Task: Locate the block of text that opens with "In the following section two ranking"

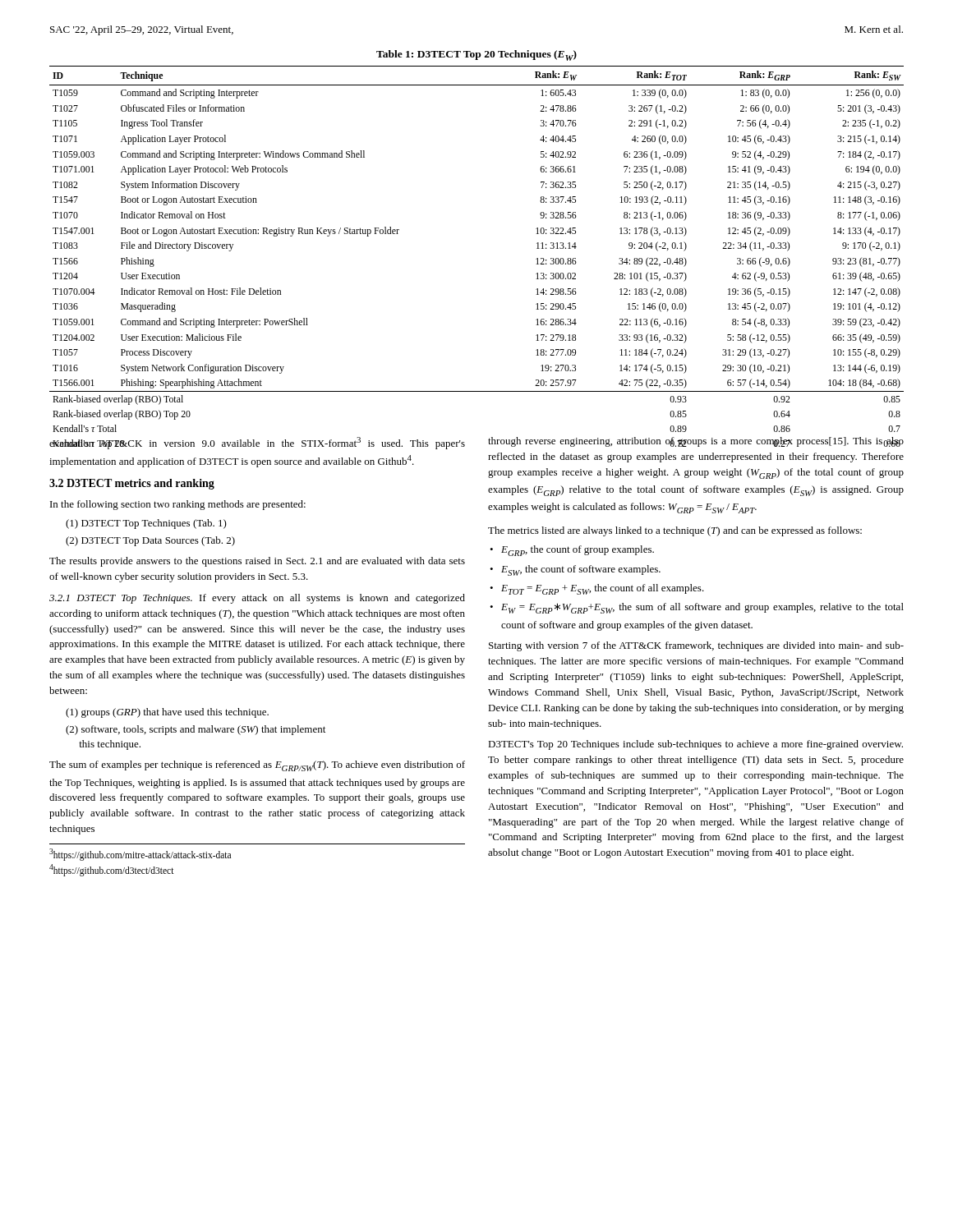Action: coord(178,504)
